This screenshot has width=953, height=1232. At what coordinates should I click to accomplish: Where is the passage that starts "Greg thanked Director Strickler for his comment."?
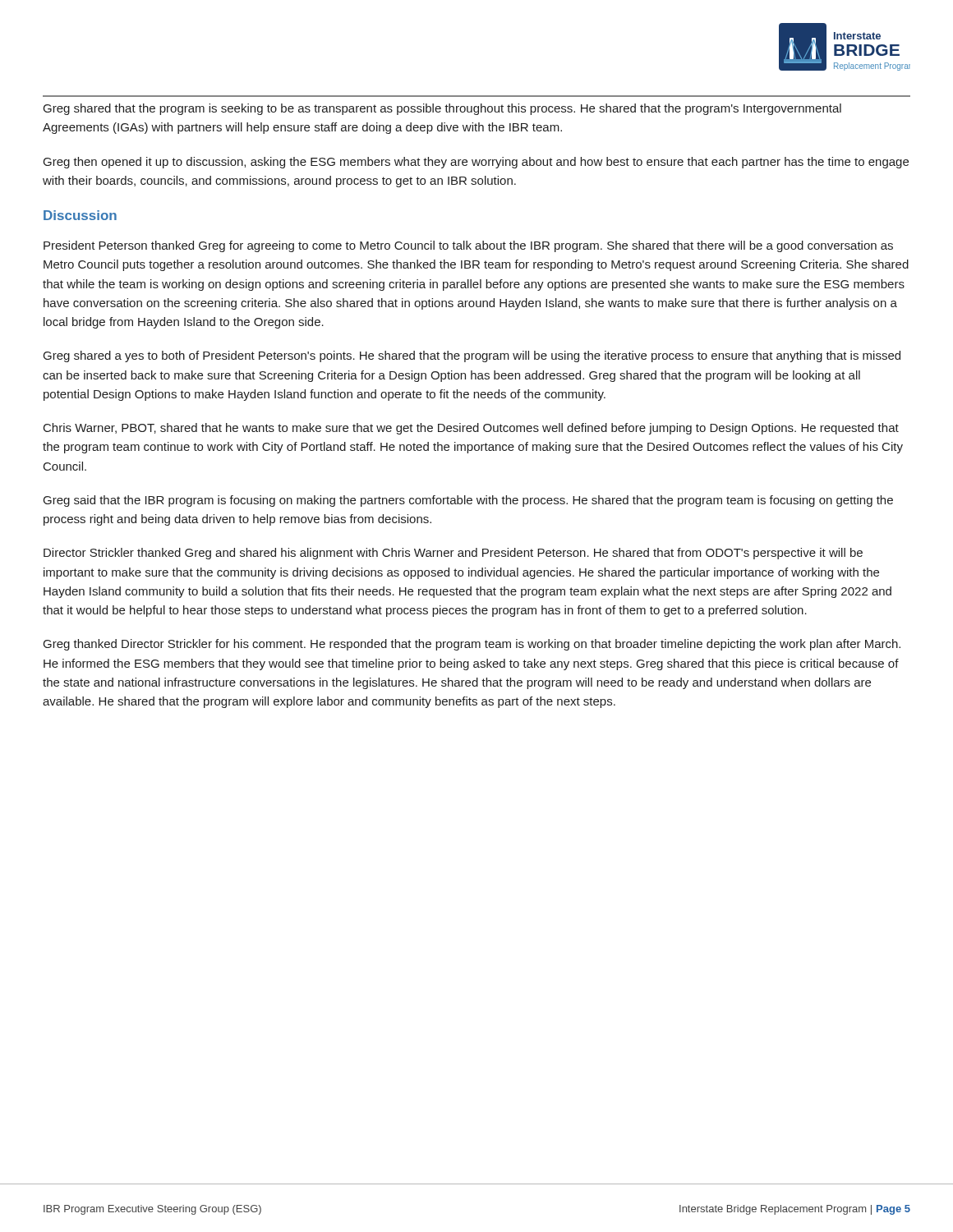472,672
